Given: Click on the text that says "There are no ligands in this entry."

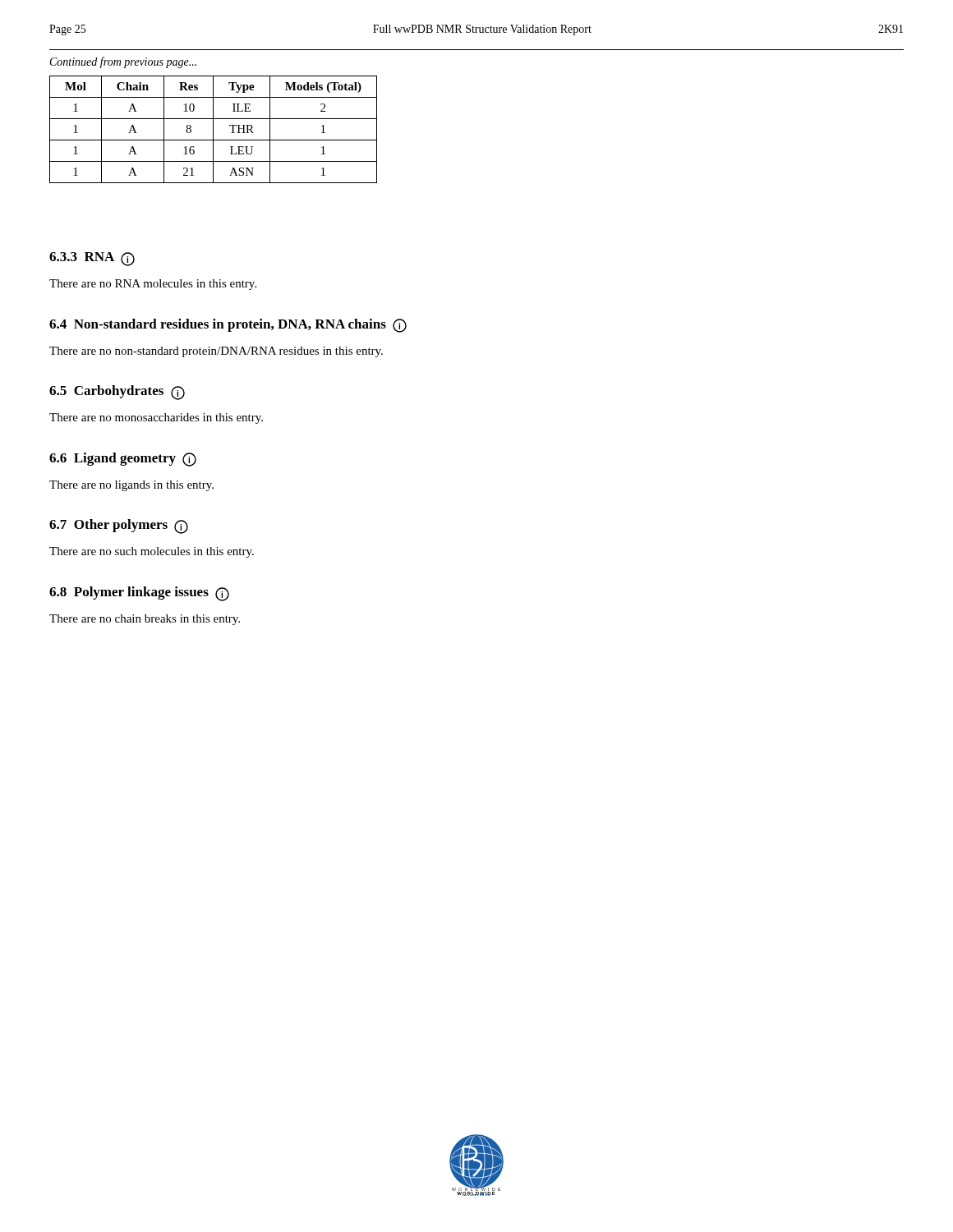Looking at the screenshot, I should [x=132, y=484].
